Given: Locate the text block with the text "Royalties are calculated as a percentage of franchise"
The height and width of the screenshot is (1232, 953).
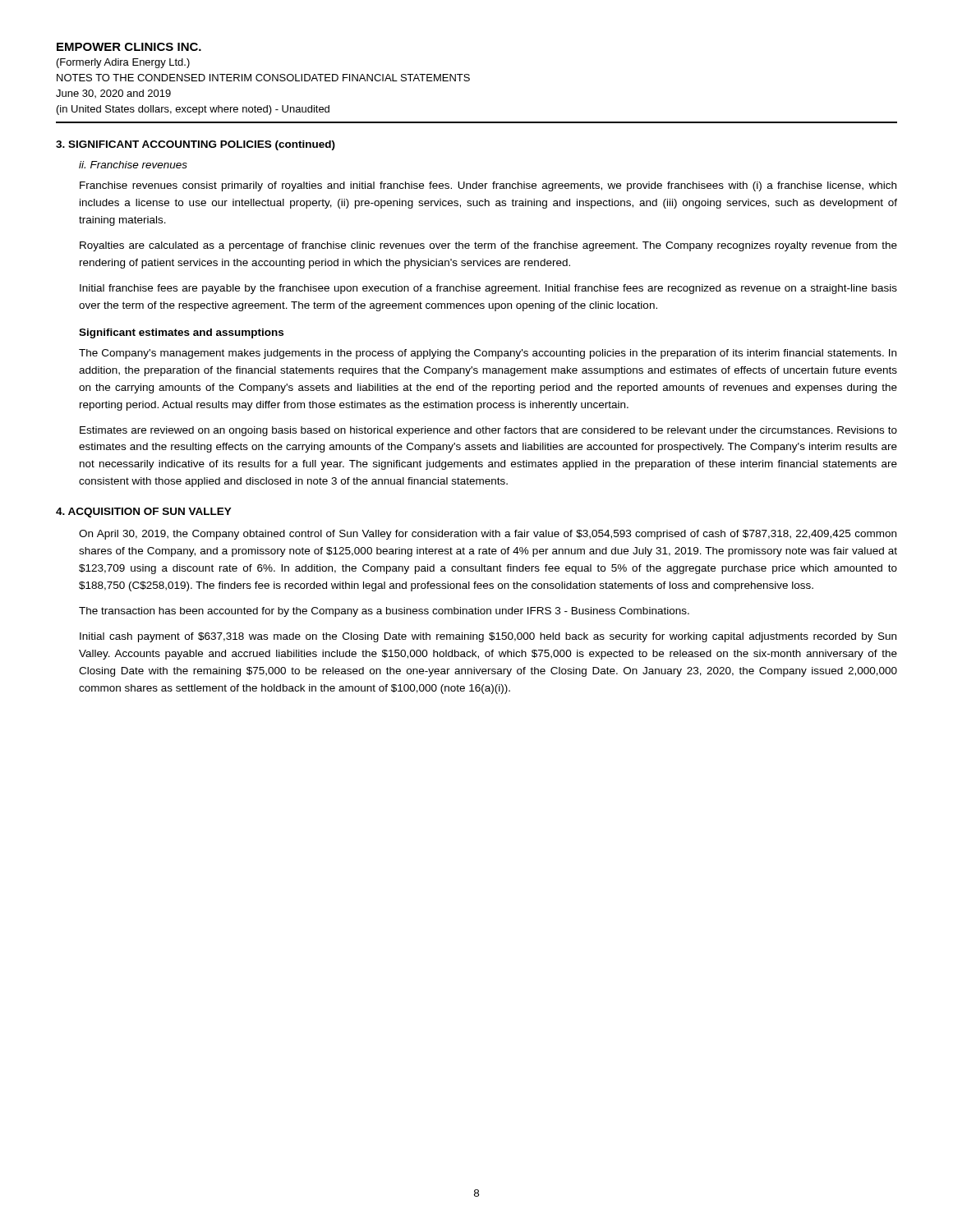Looking at the screenshot, I should coord(488,254).
